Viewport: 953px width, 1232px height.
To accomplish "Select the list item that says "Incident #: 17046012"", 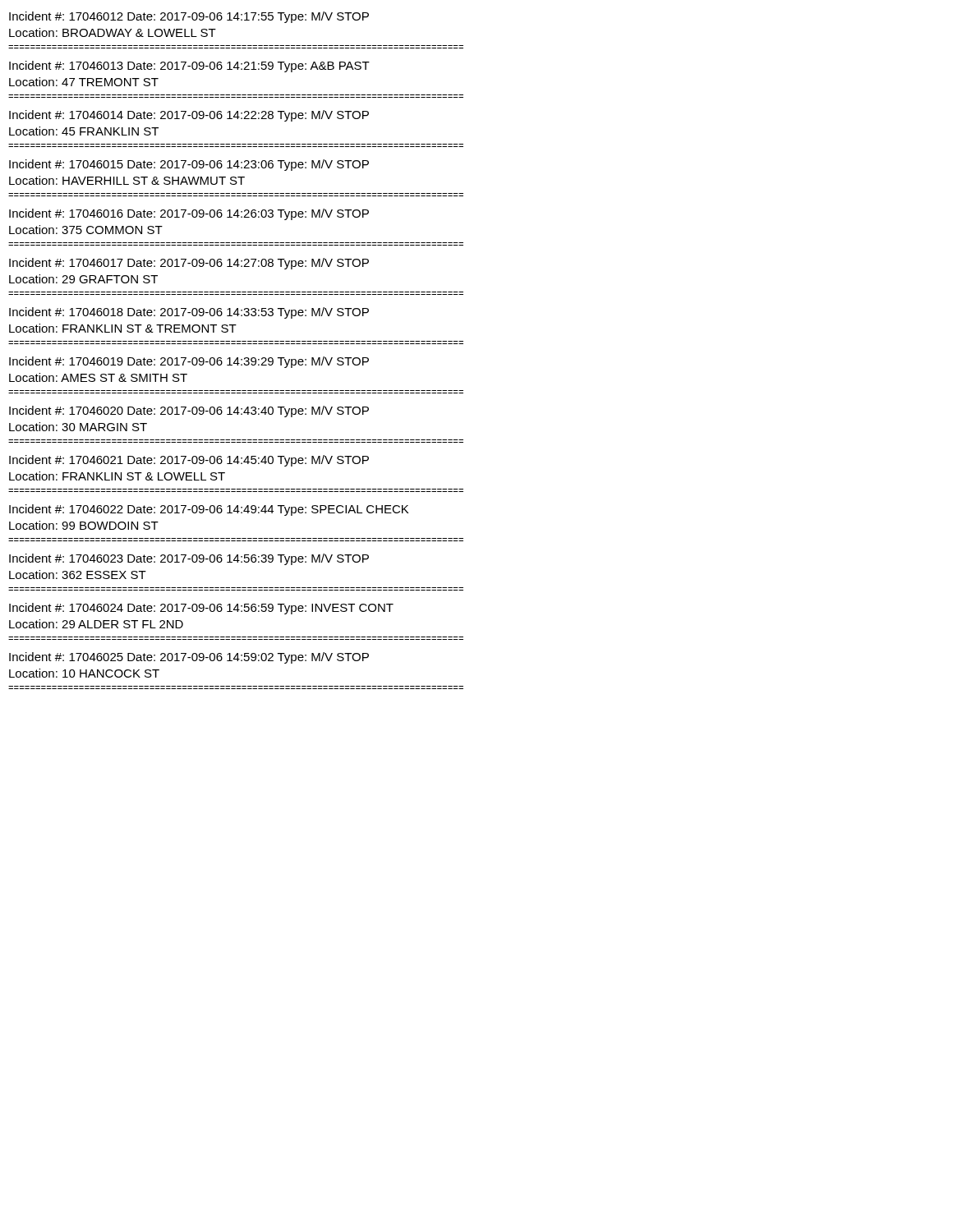I will coord(189,17).
